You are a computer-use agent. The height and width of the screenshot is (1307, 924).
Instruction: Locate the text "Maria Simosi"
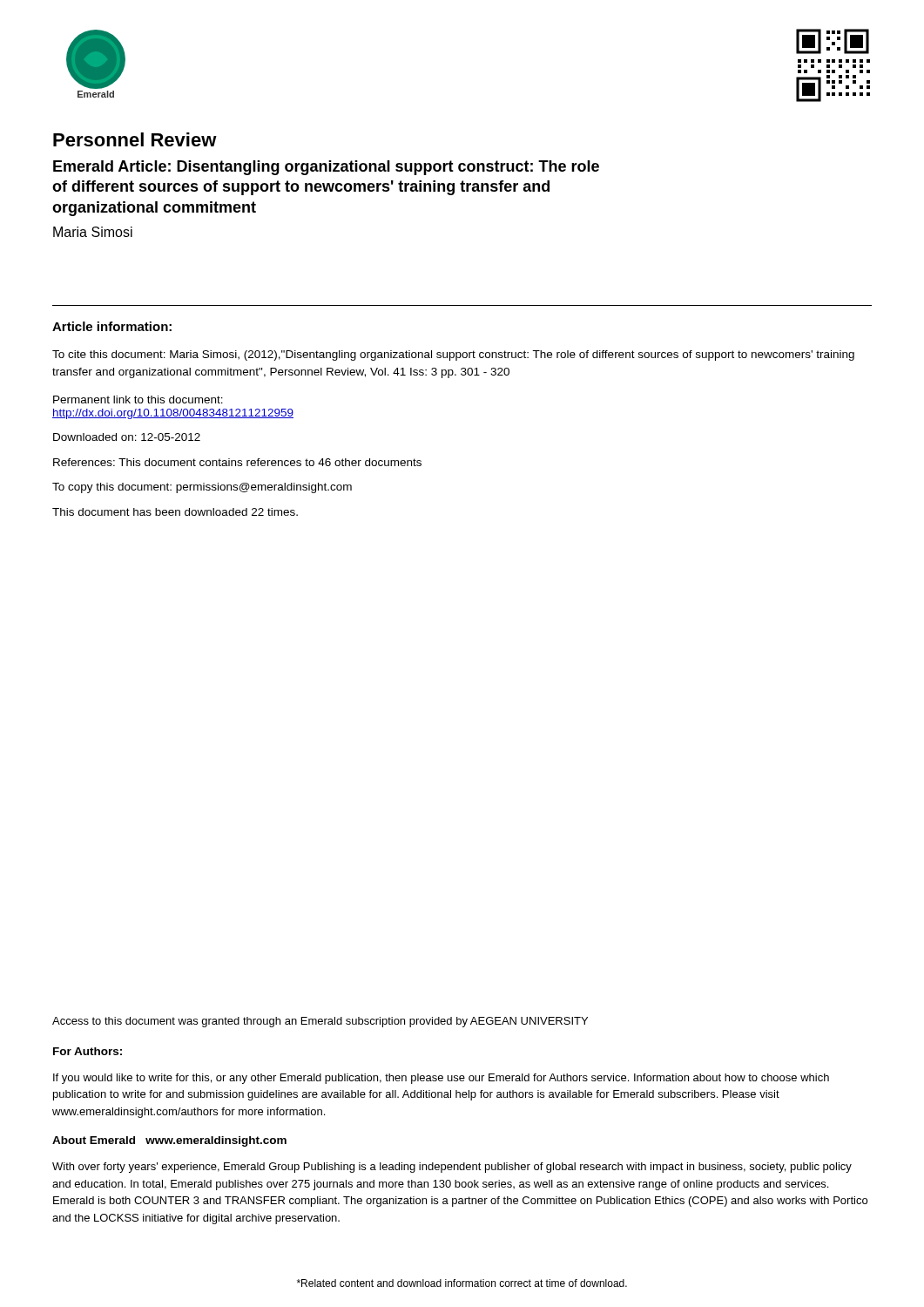tap(93, 232)
